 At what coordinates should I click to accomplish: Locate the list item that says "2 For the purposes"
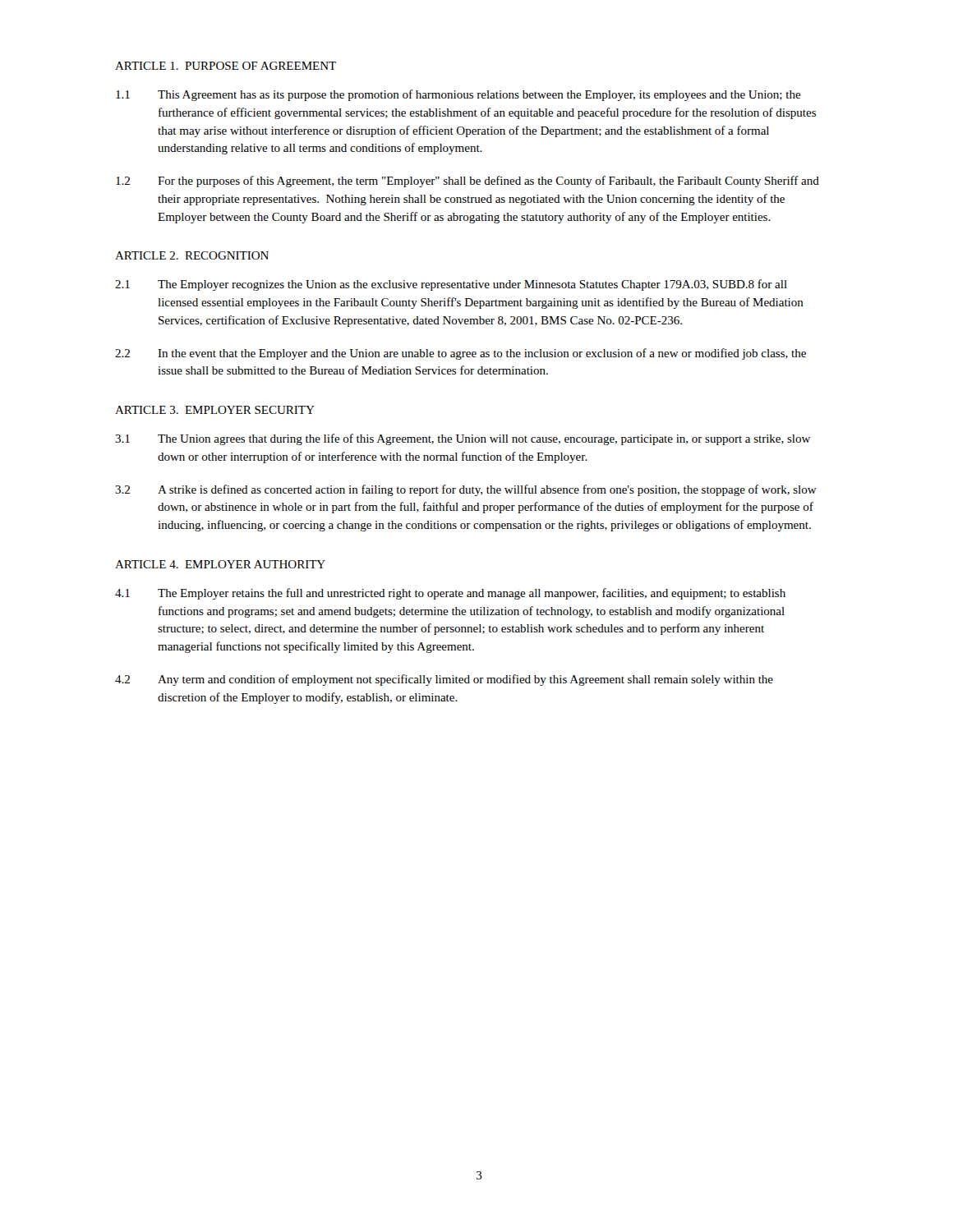pyautogui.click(x=468, y=199)
